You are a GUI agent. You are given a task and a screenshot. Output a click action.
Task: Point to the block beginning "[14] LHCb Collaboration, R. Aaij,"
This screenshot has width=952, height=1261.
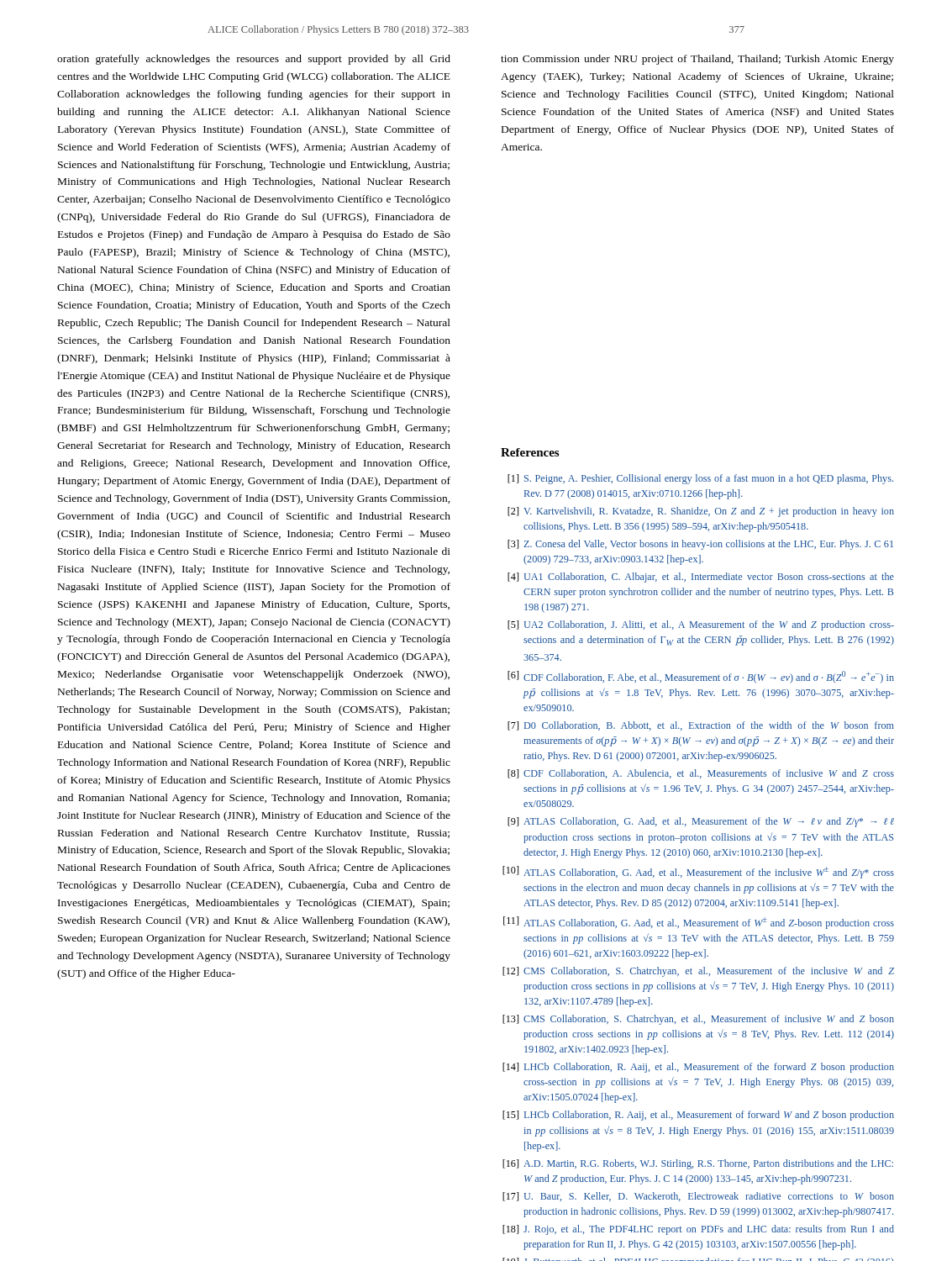click(x=697, y=1082)
